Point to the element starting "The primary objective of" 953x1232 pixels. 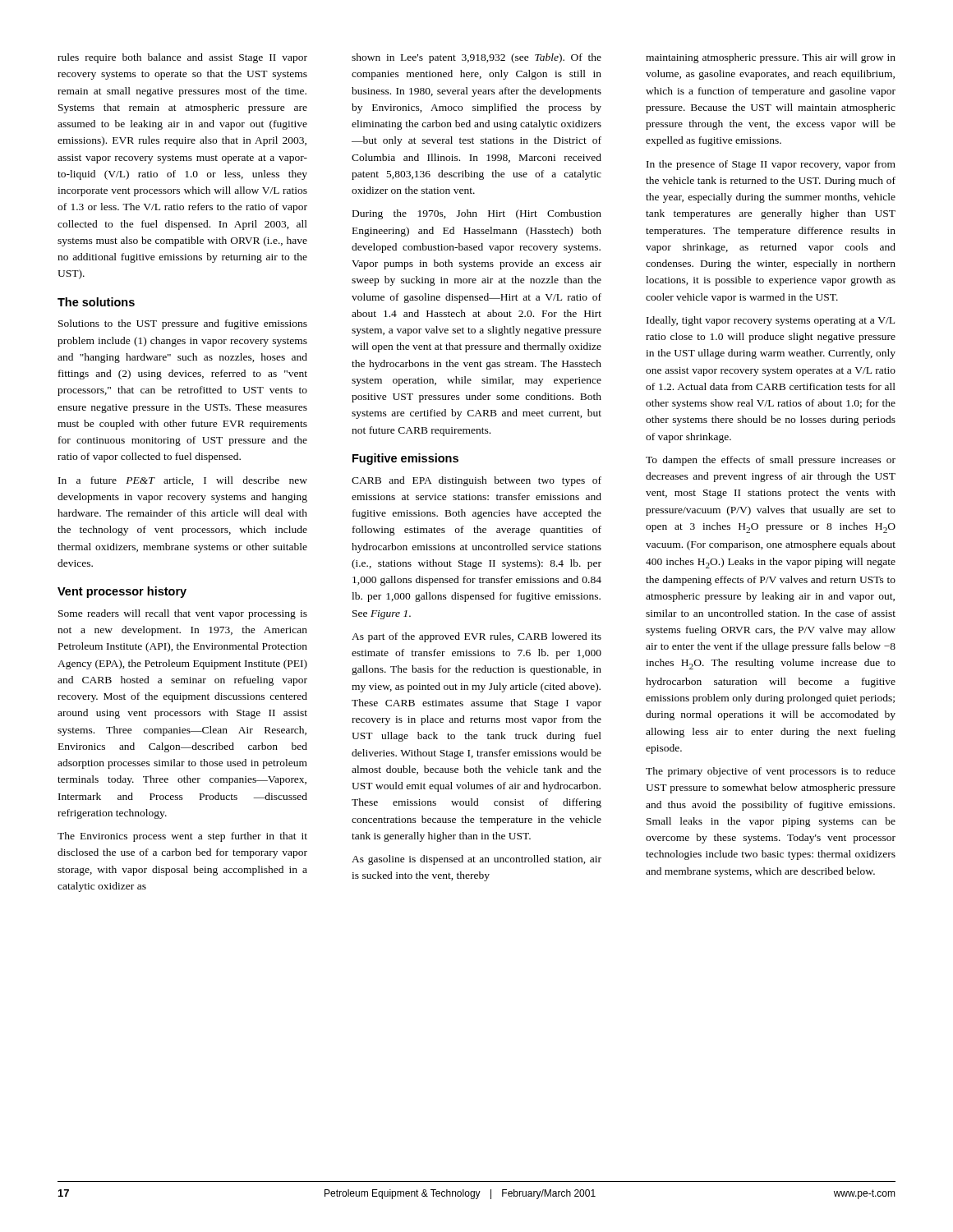coord(771,821)
